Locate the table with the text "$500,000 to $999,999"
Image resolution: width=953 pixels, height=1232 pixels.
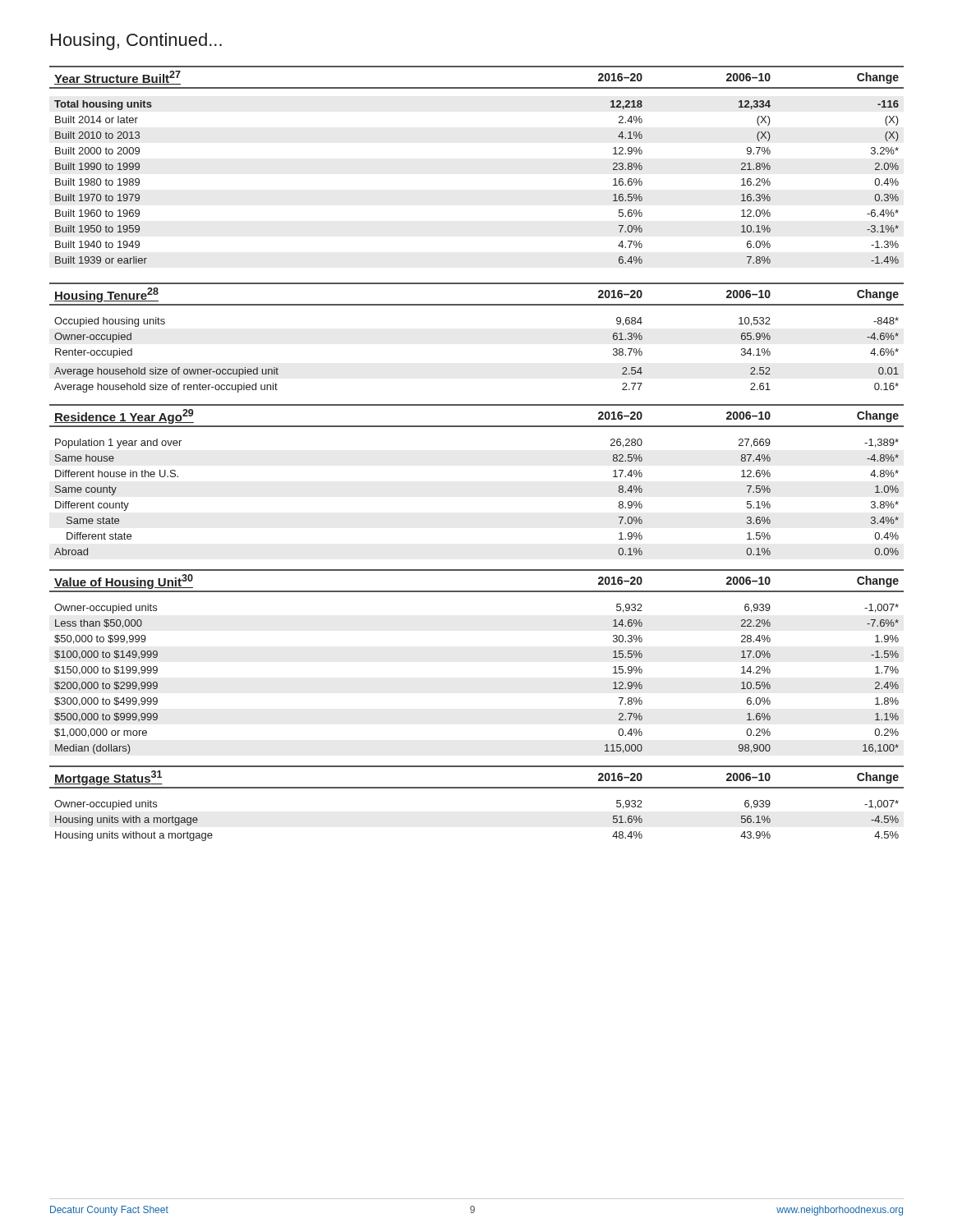pyautogui.click(x=476, y=662)
